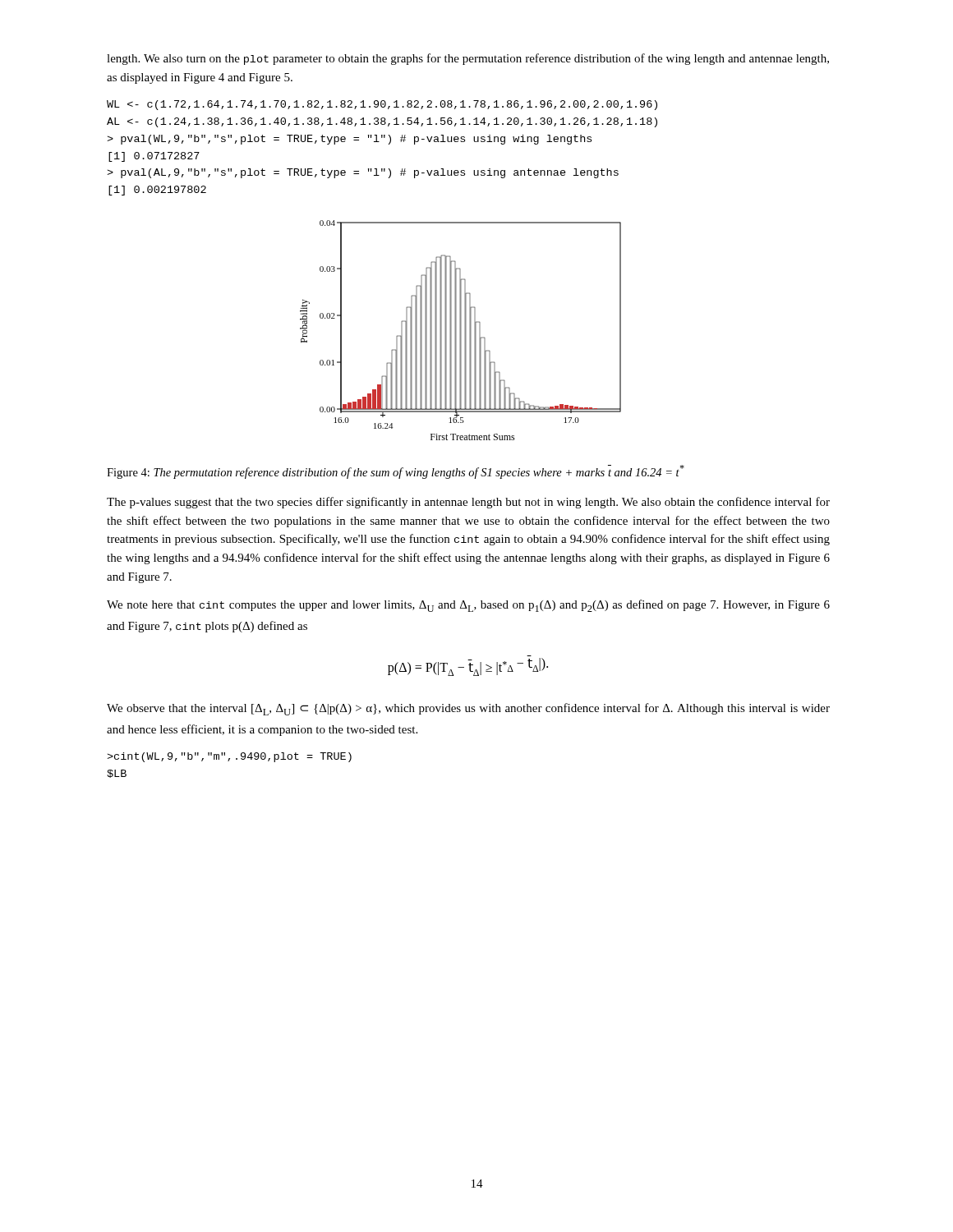This screenshot has width=953, height=1232.
Task: Select the text that reads ">cint(WL,9,"b","m",.9490,plot = TRUE) $LB"
Action: tap(230, 765)
